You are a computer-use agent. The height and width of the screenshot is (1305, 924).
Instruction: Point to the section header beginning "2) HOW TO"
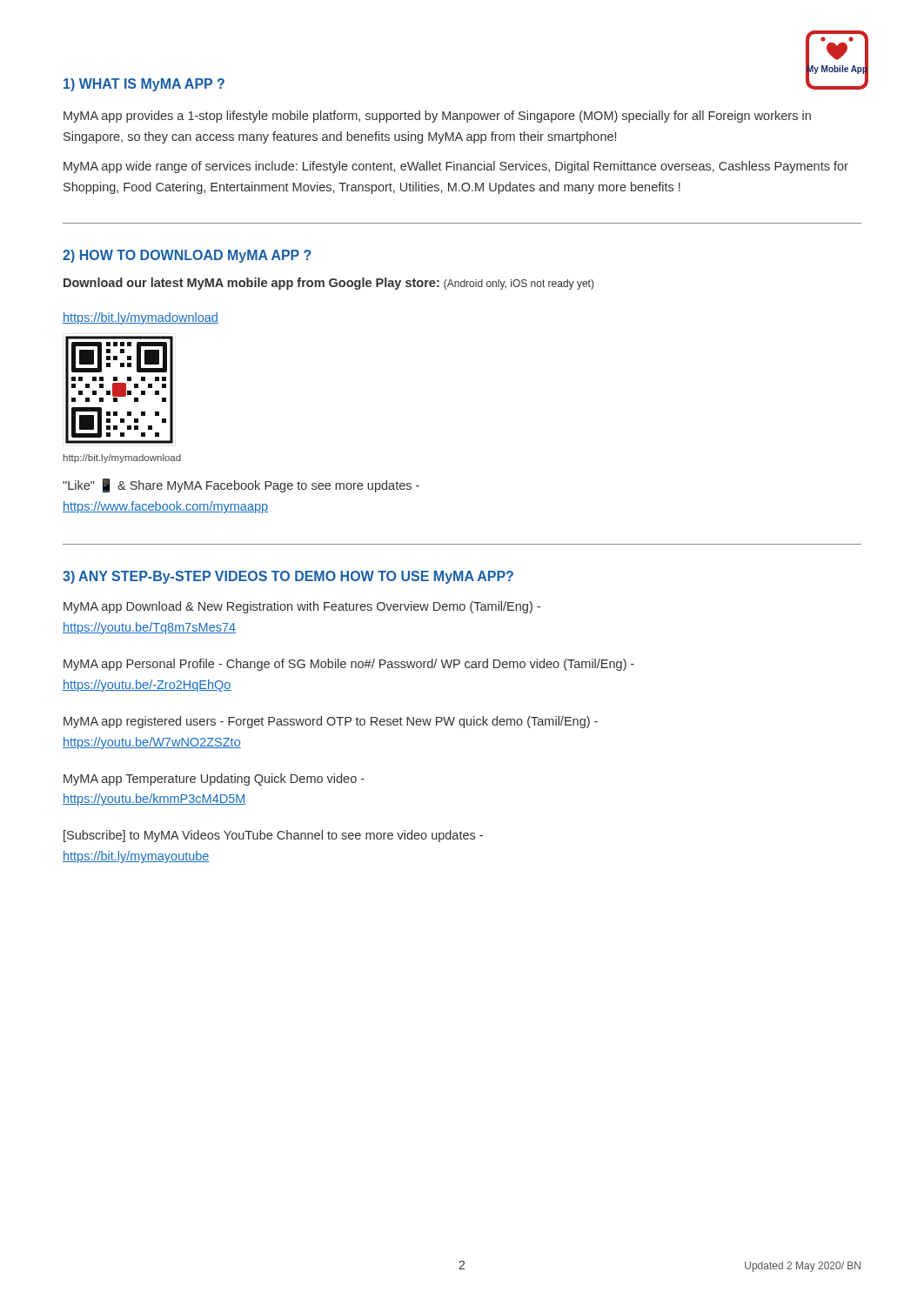coord(187,255)
